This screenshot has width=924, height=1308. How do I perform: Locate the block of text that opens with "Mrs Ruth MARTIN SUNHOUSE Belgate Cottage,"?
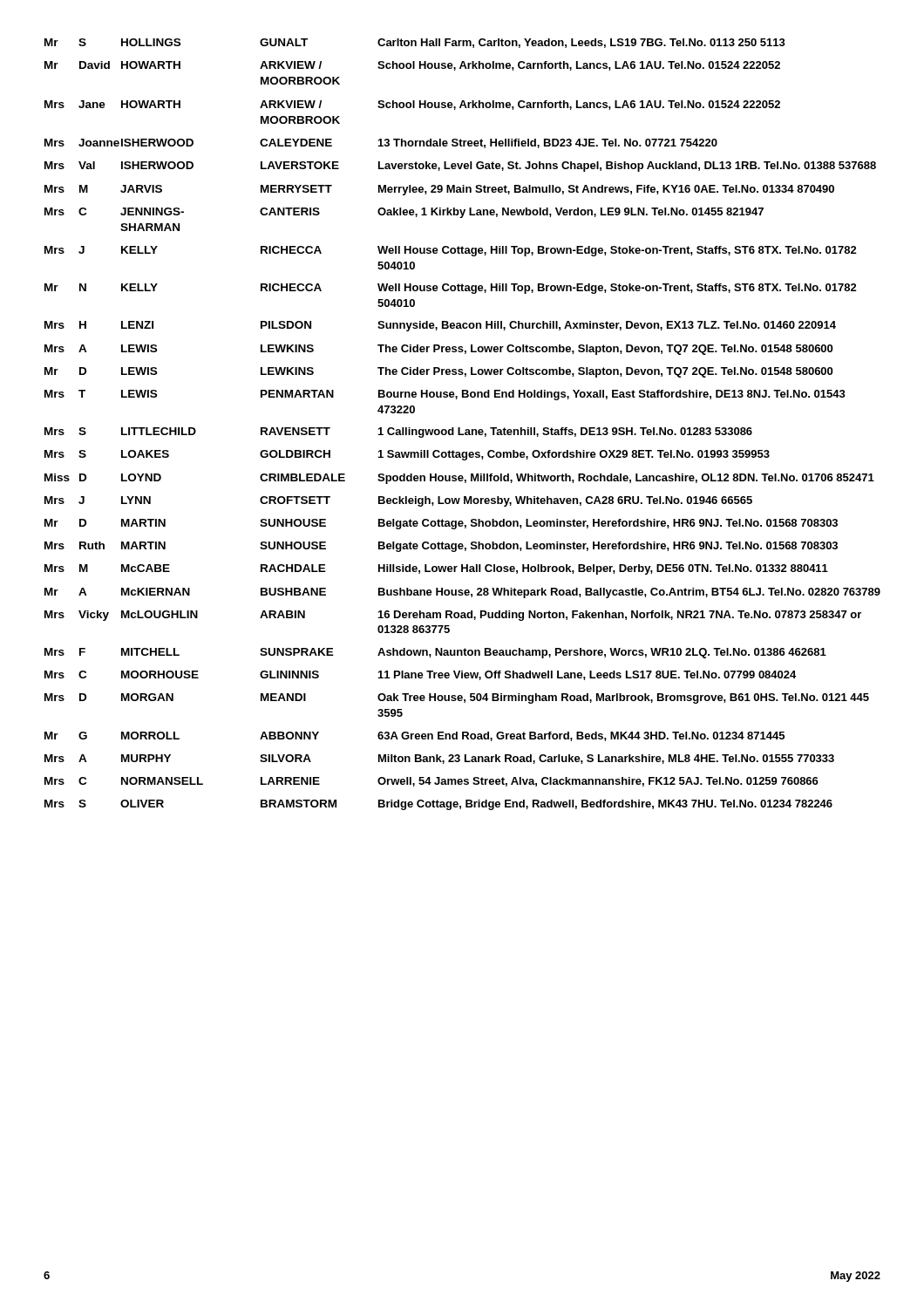[x=462, y=546]
